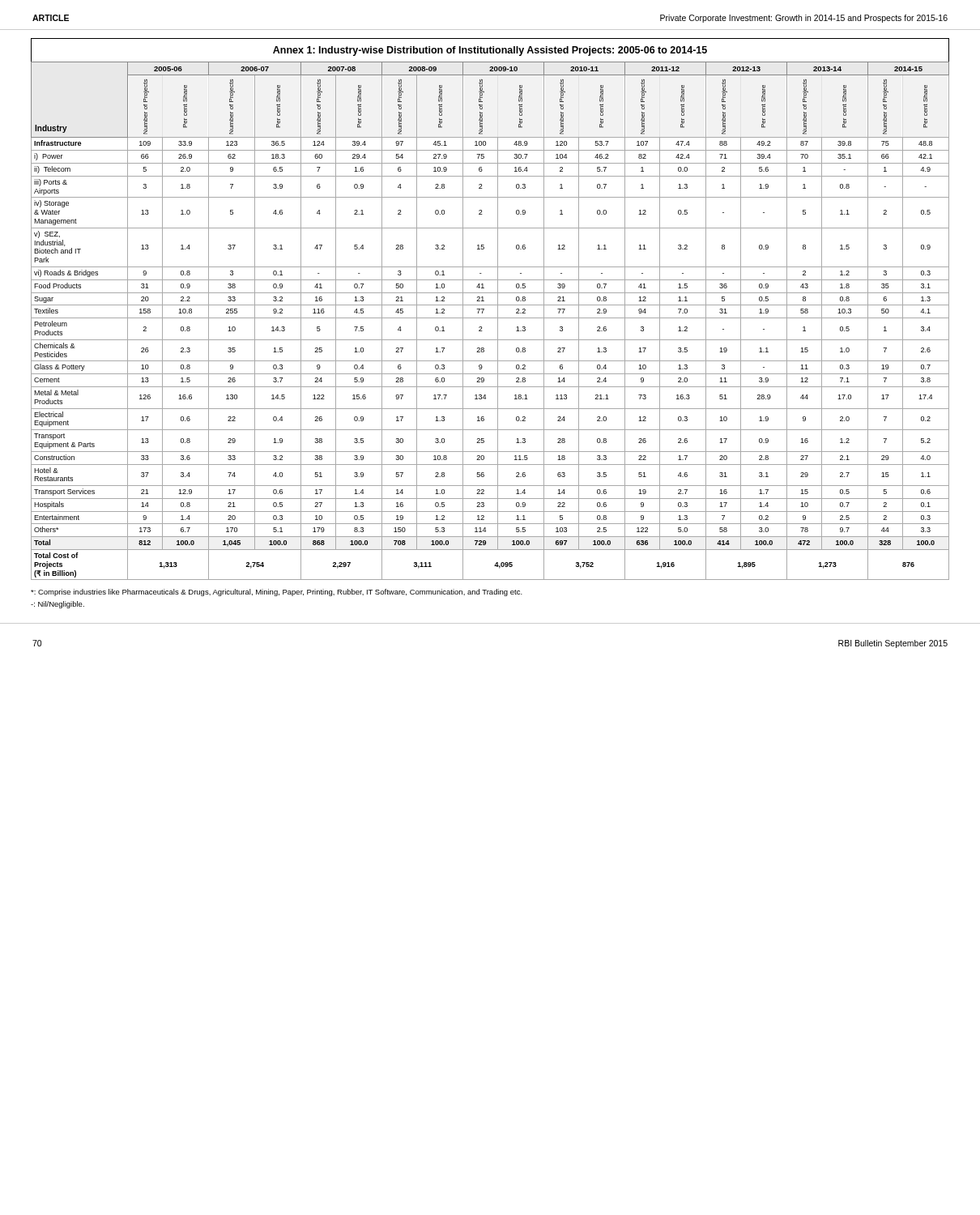Click on the table containing "Electrical Equipment"
Image resolution: width=980 pixels, height=1215 pixels.
tap(490, 309)
